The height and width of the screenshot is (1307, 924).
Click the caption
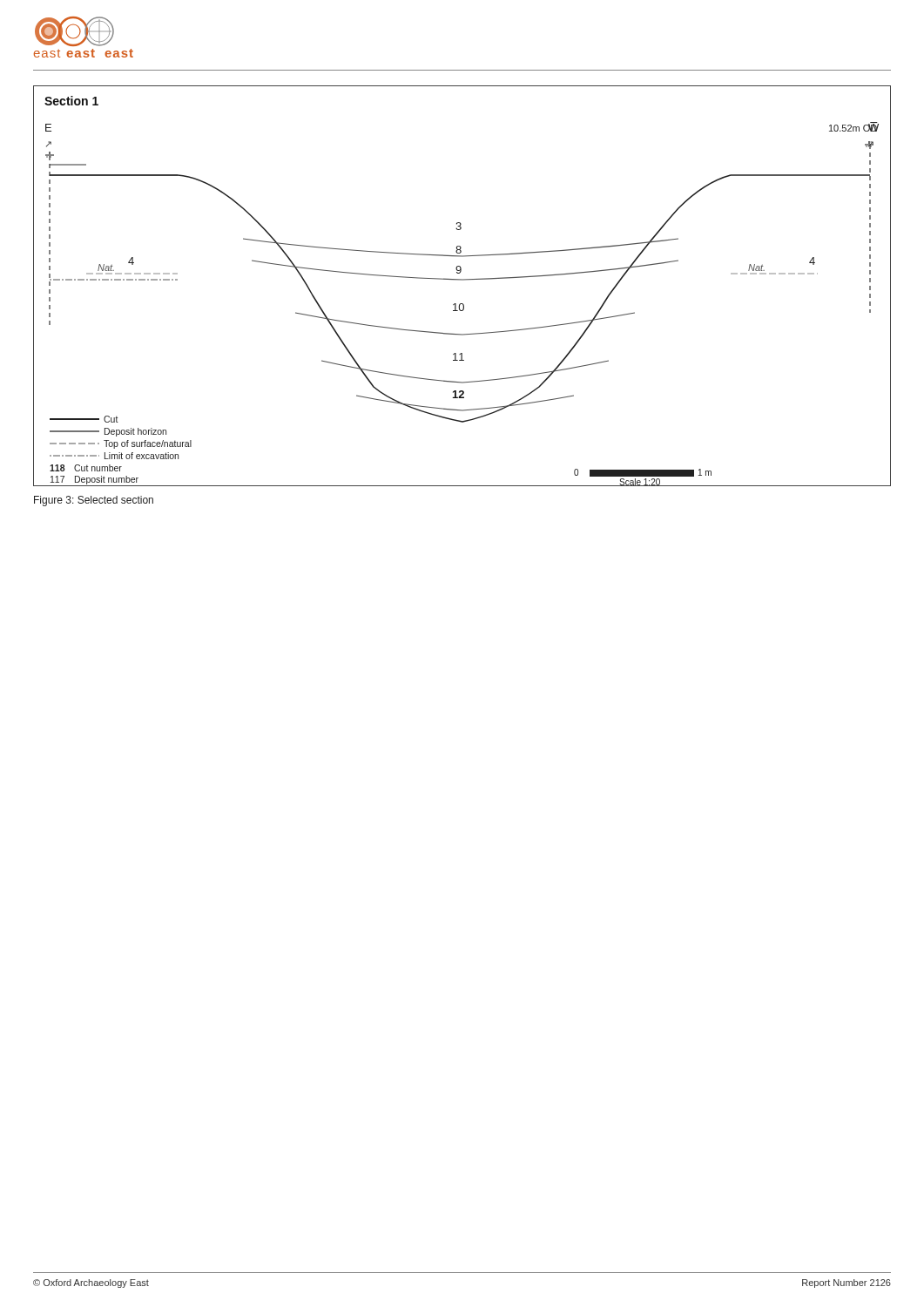94,500
